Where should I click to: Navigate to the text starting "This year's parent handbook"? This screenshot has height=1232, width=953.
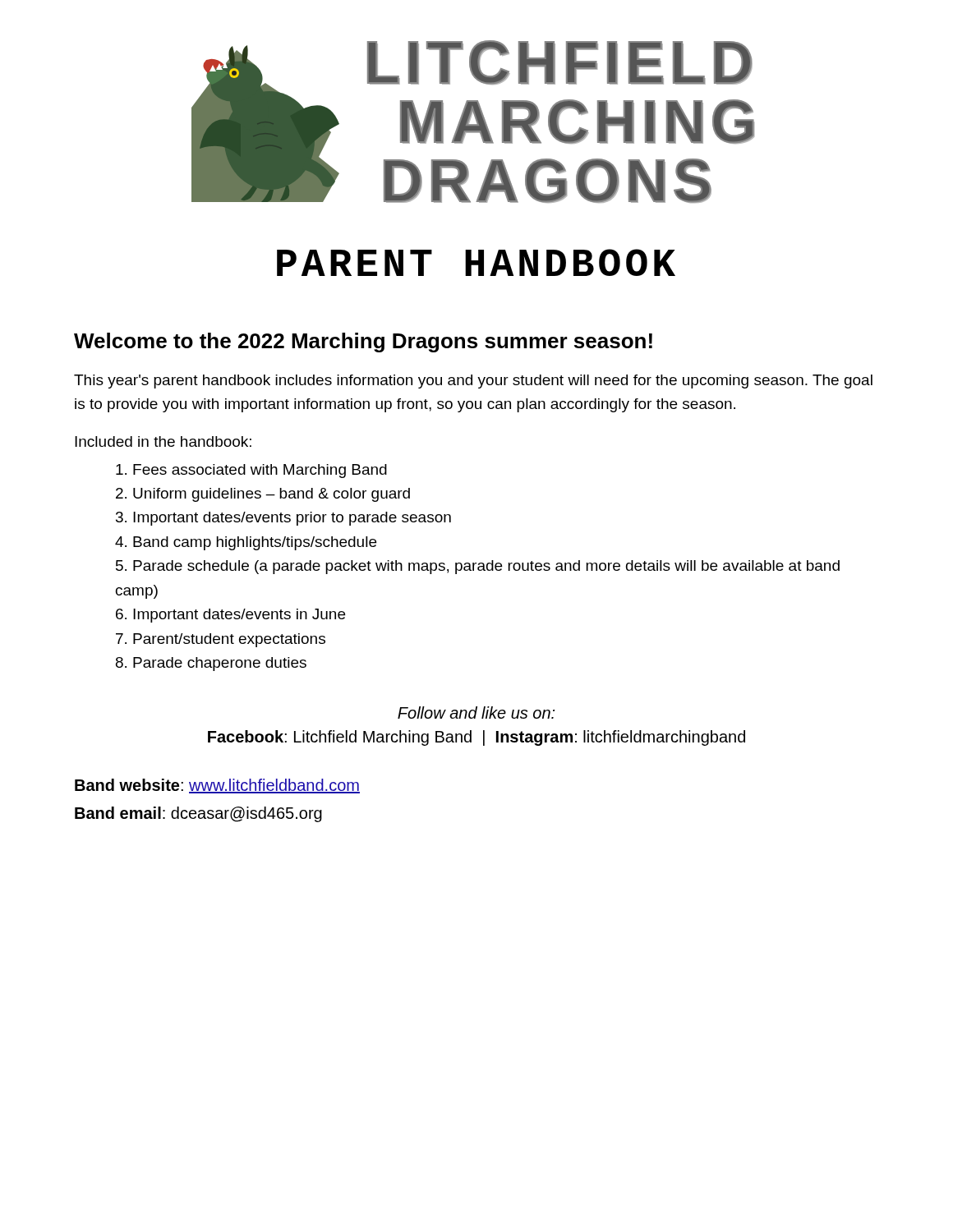pos(474,392)
